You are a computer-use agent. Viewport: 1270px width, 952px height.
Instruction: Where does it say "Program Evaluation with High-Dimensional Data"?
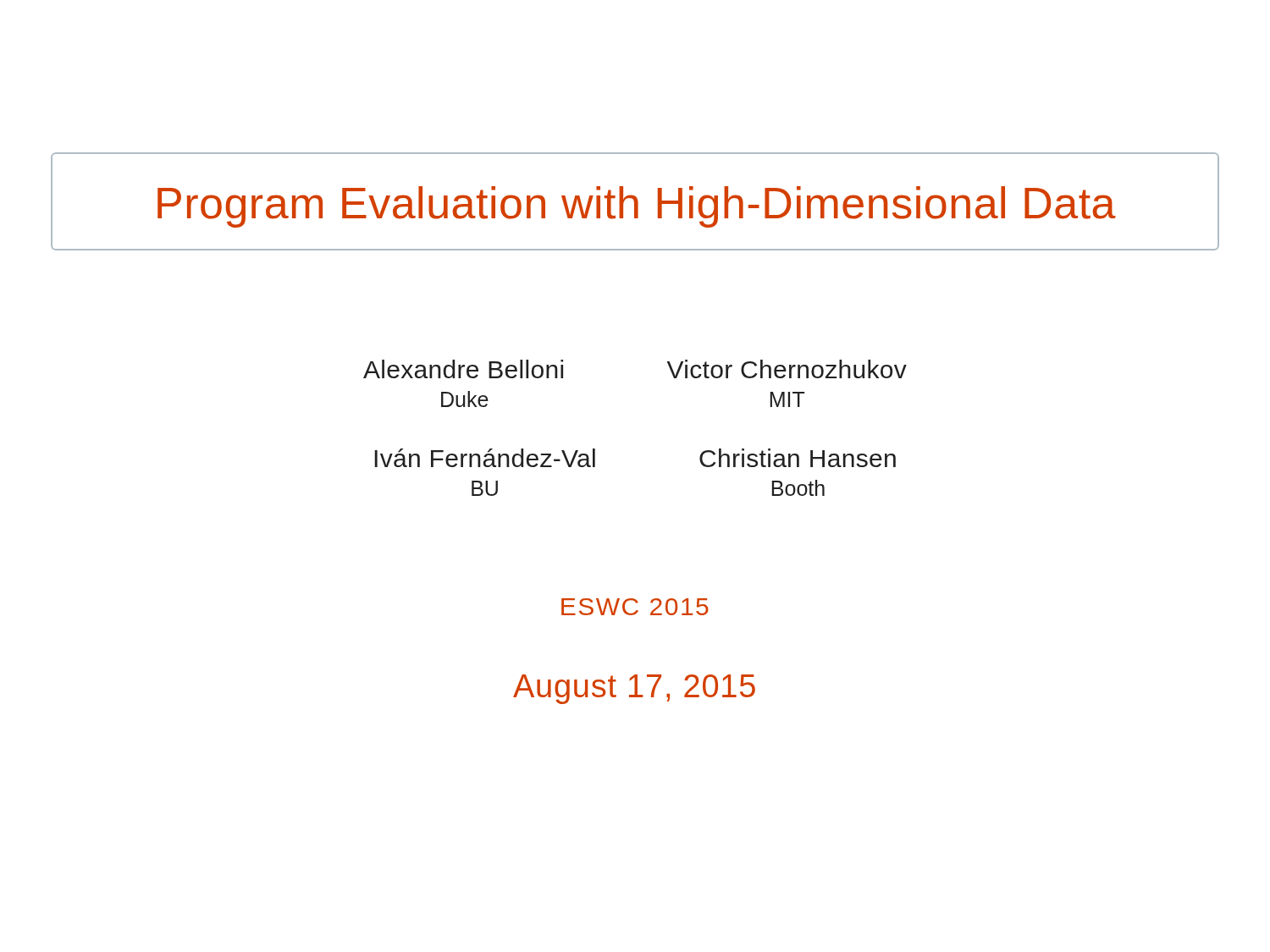pyautogui.click(x=635, y=203)
